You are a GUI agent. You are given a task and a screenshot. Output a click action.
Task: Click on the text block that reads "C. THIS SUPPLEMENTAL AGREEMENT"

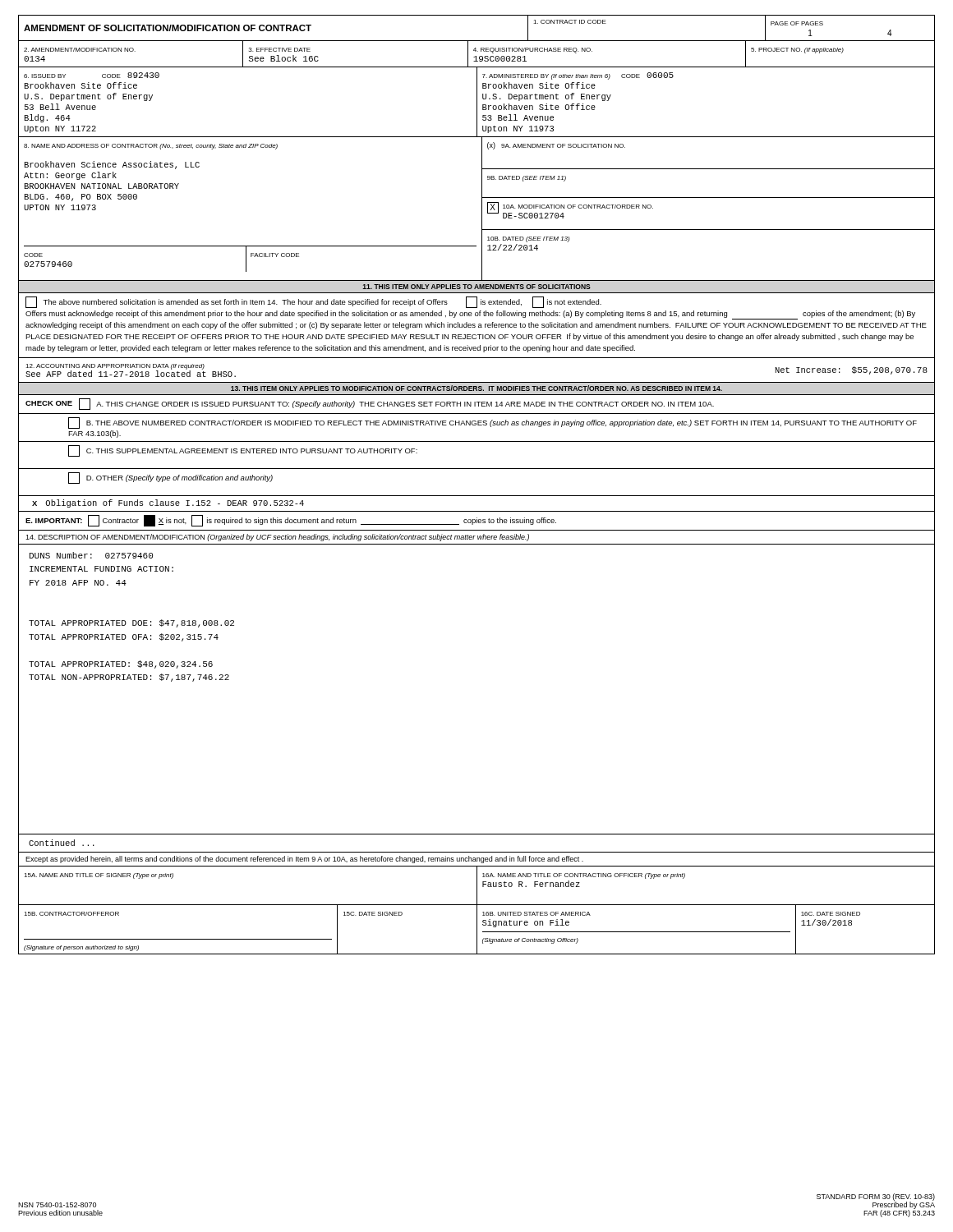tap(243, 451)
